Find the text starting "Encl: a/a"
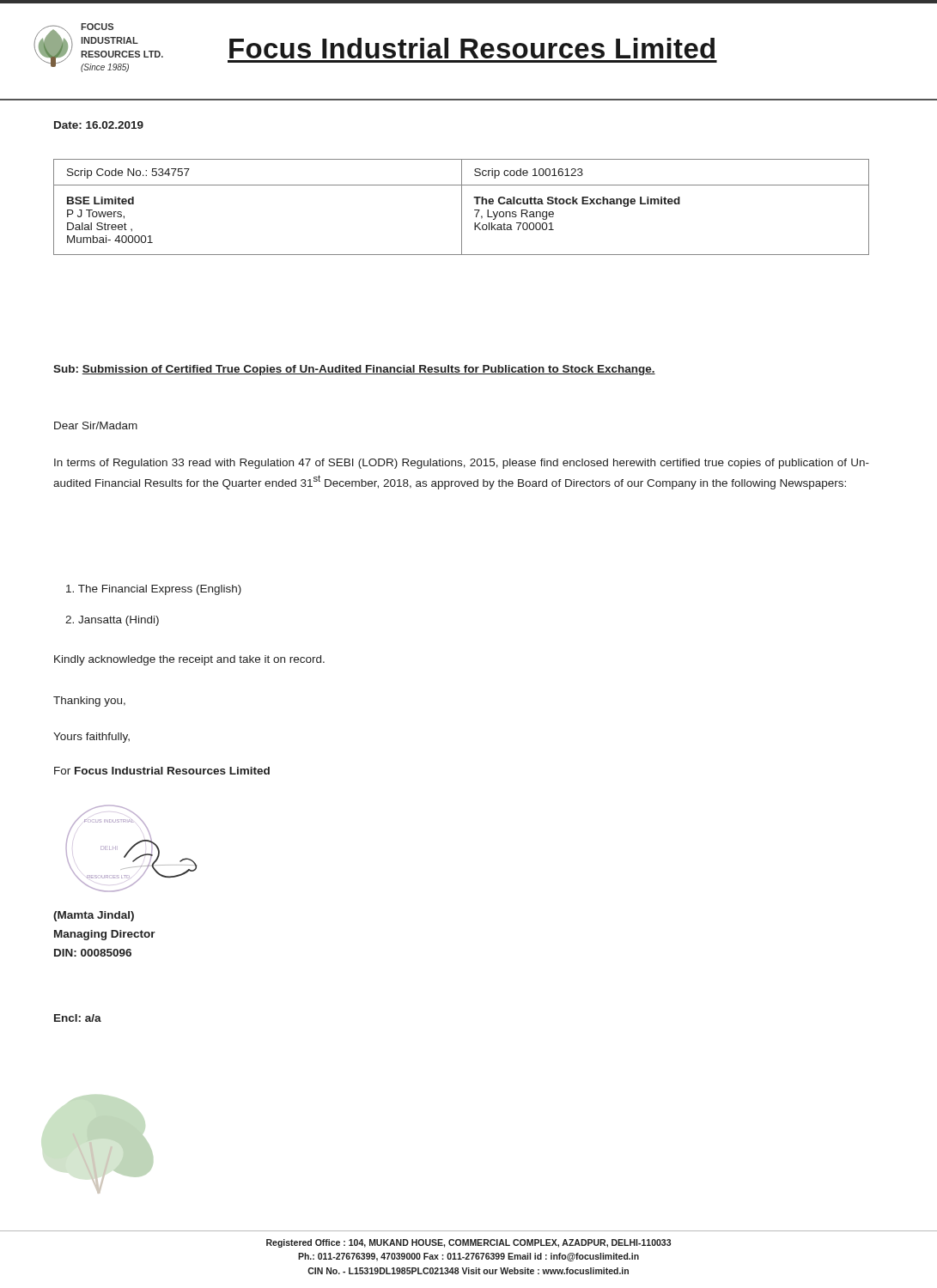The width and height of the screenshot is (937, 1288). [77, 1018]
